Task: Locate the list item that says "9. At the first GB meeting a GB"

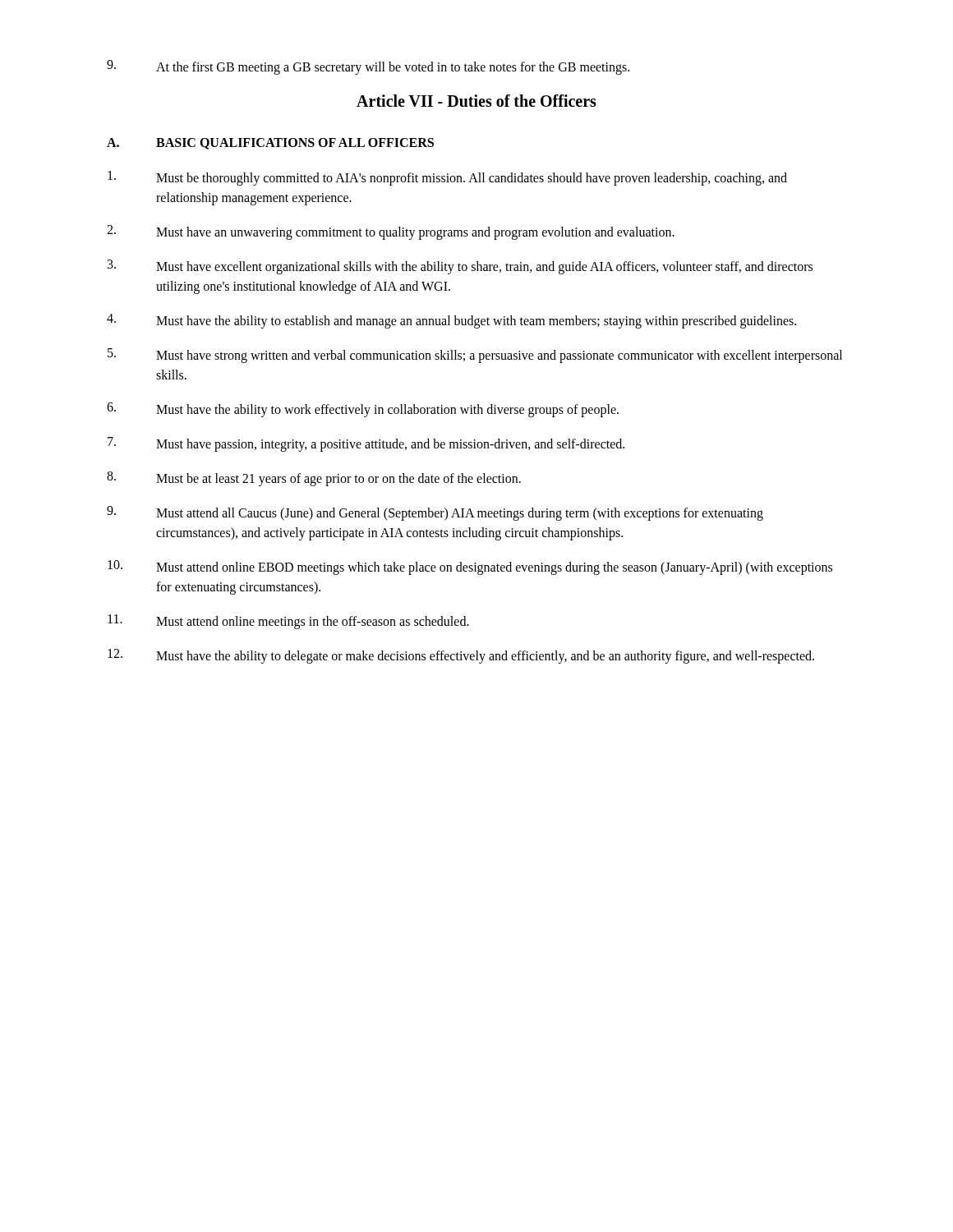Action: coord(369,67)
